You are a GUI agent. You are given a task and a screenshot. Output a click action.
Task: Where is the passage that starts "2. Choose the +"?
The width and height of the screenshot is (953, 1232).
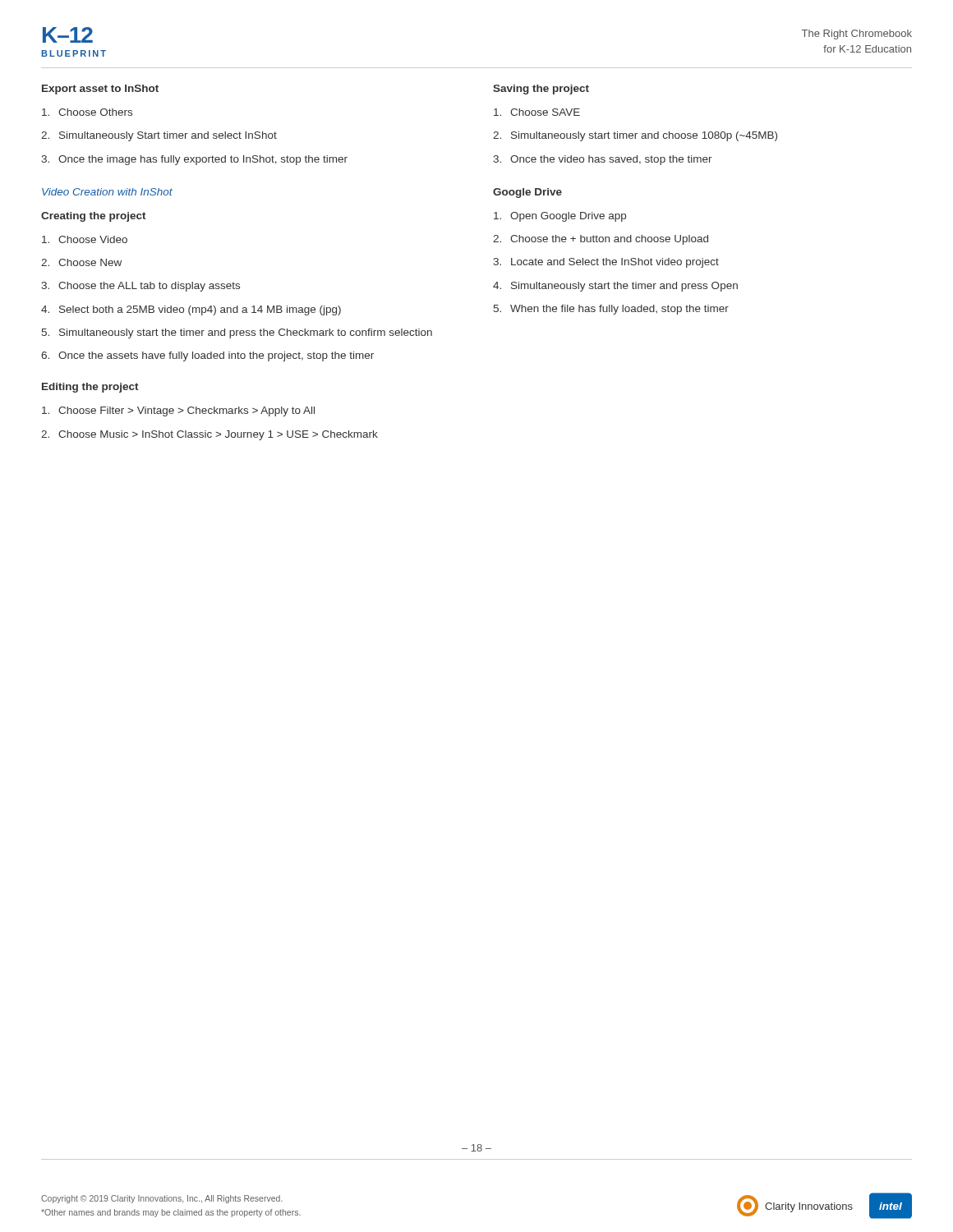pyautogui.click(x=601, y=239)
